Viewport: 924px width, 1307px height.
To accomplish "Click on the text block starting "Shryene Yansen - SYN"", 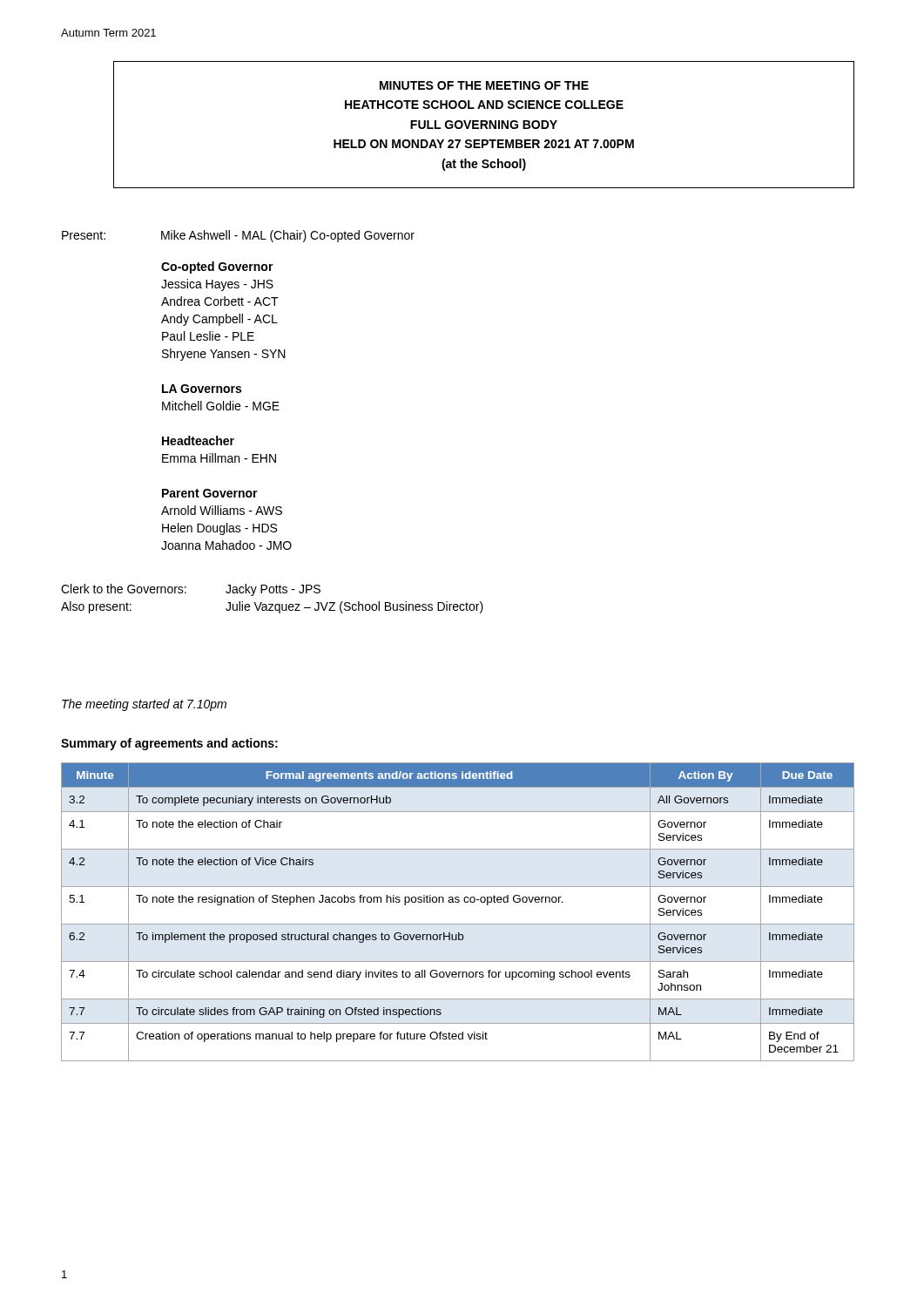I will [224, 354].
